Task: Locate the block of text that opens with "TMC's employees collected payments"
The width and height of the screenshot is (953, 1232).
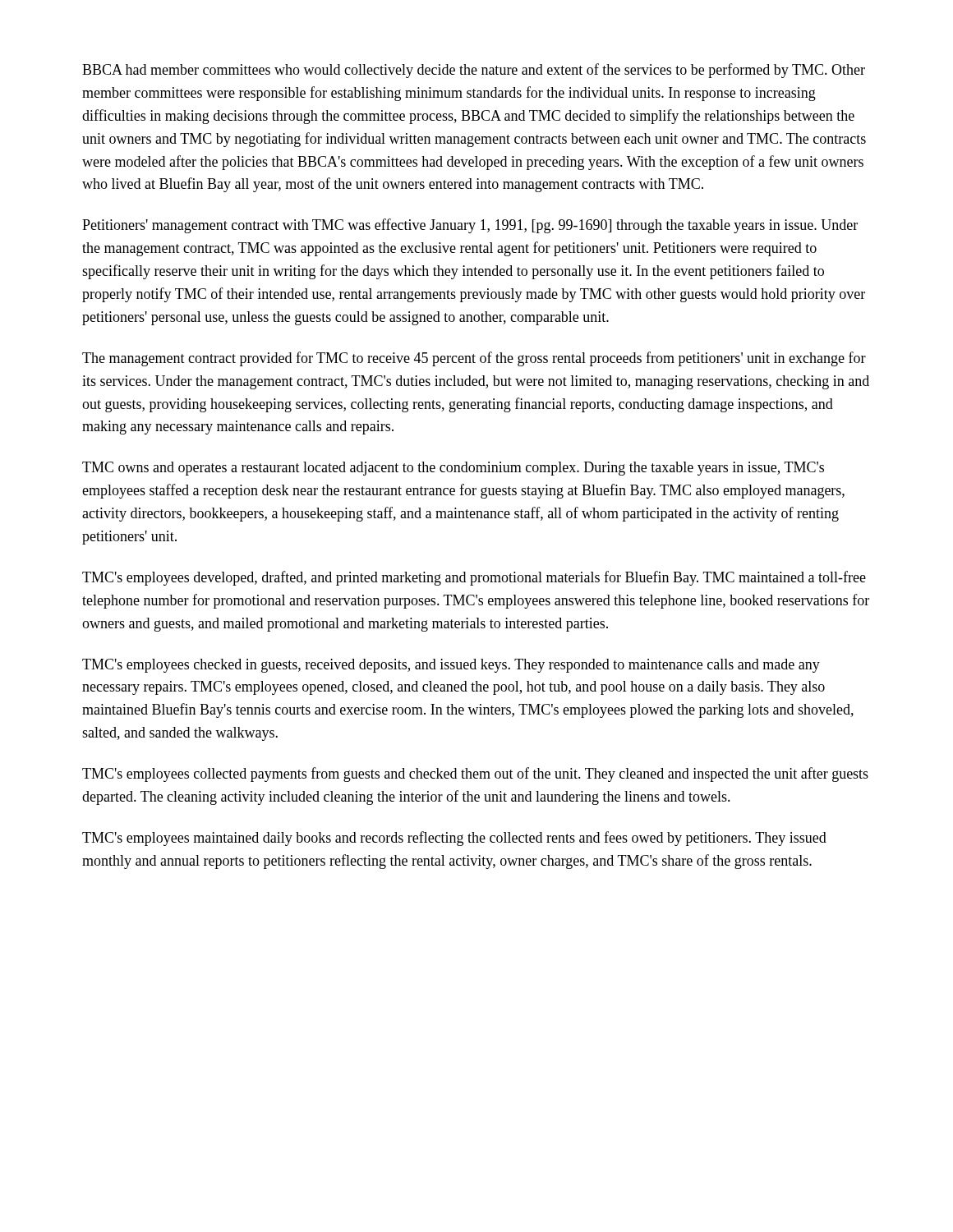Action: click(x=475, y=785)
